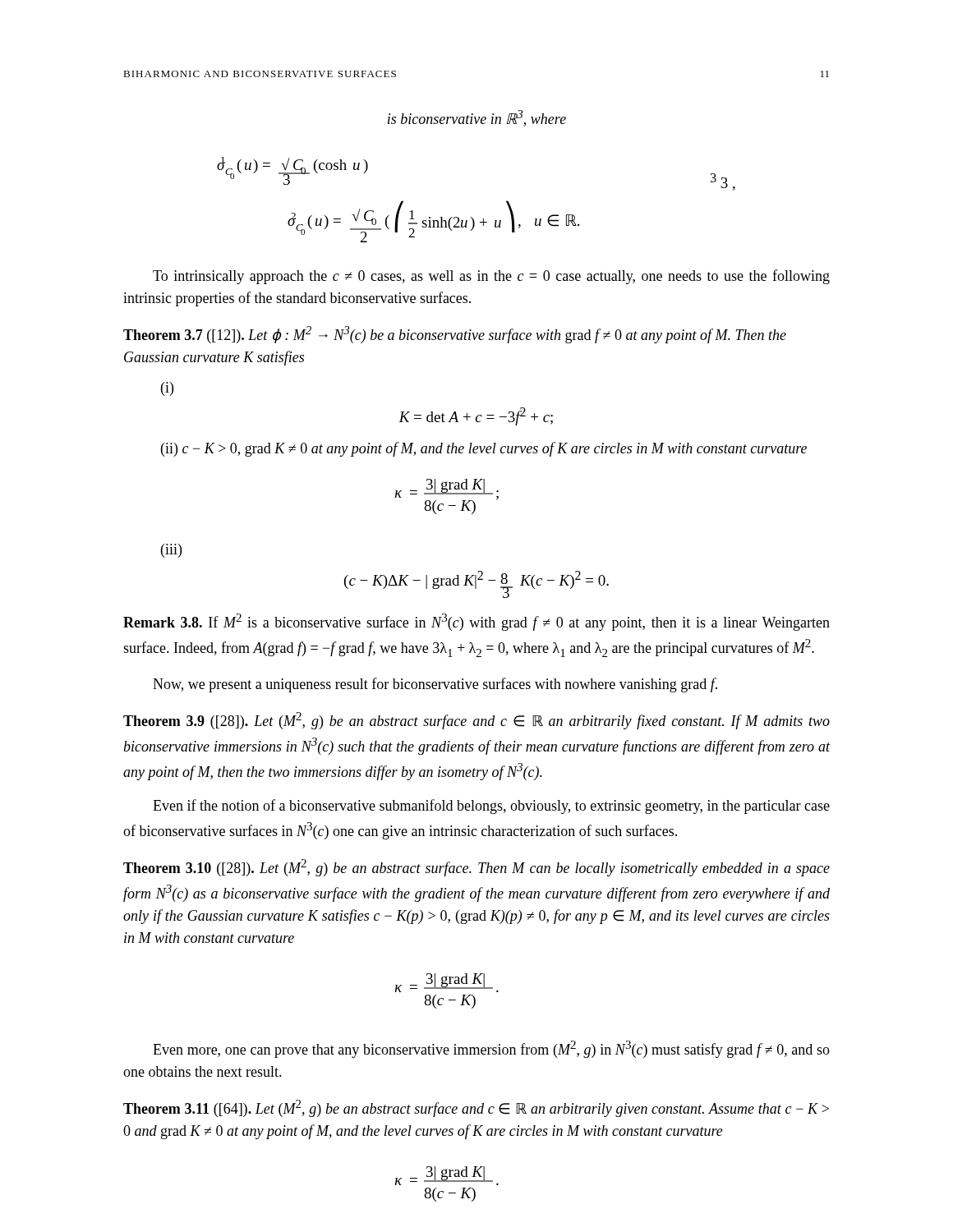Locate the text block containing "Theorem 3.10 ([28]). Let"

476,902
